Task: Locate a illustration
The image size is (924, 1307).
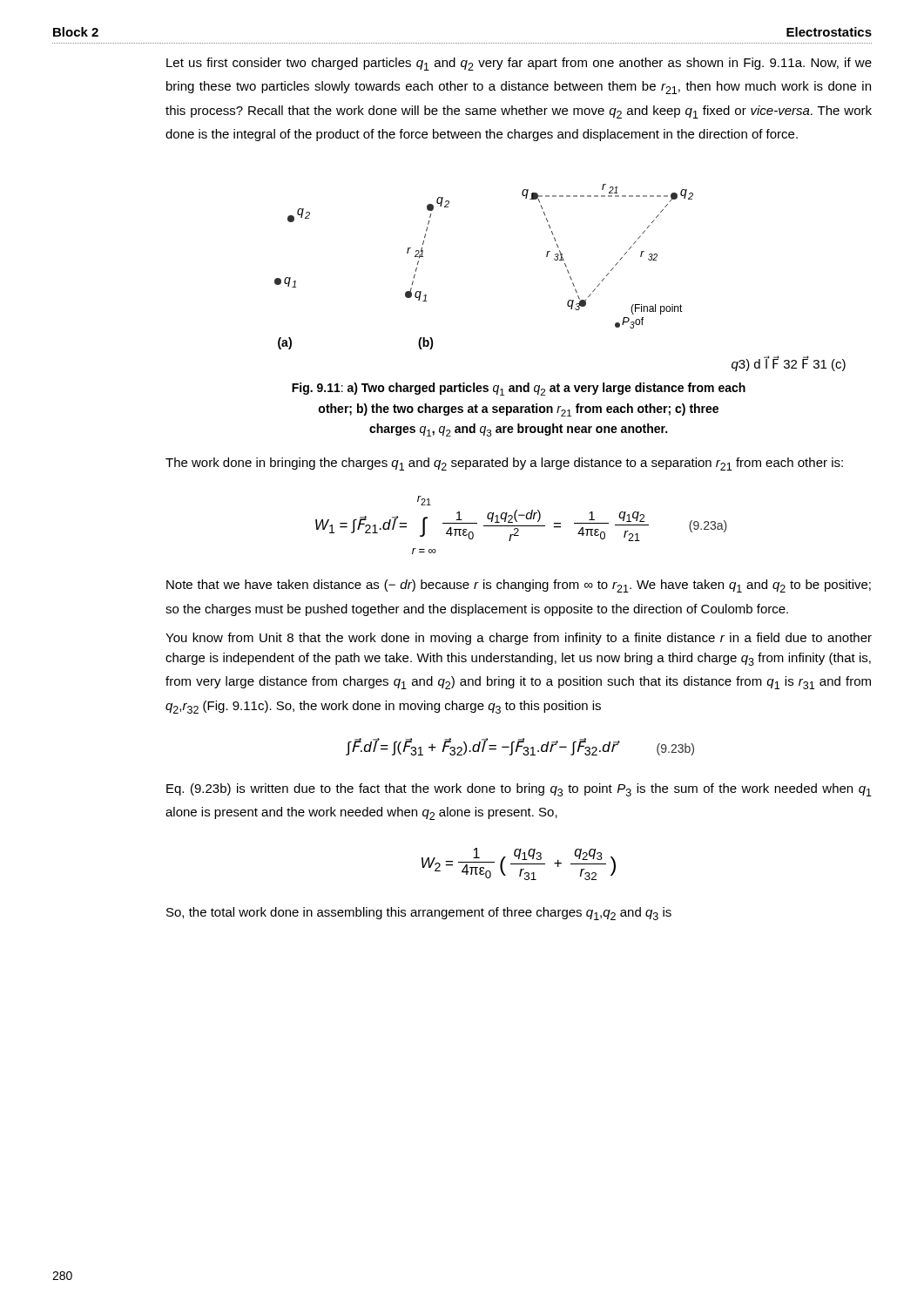Action: (519, 266)
